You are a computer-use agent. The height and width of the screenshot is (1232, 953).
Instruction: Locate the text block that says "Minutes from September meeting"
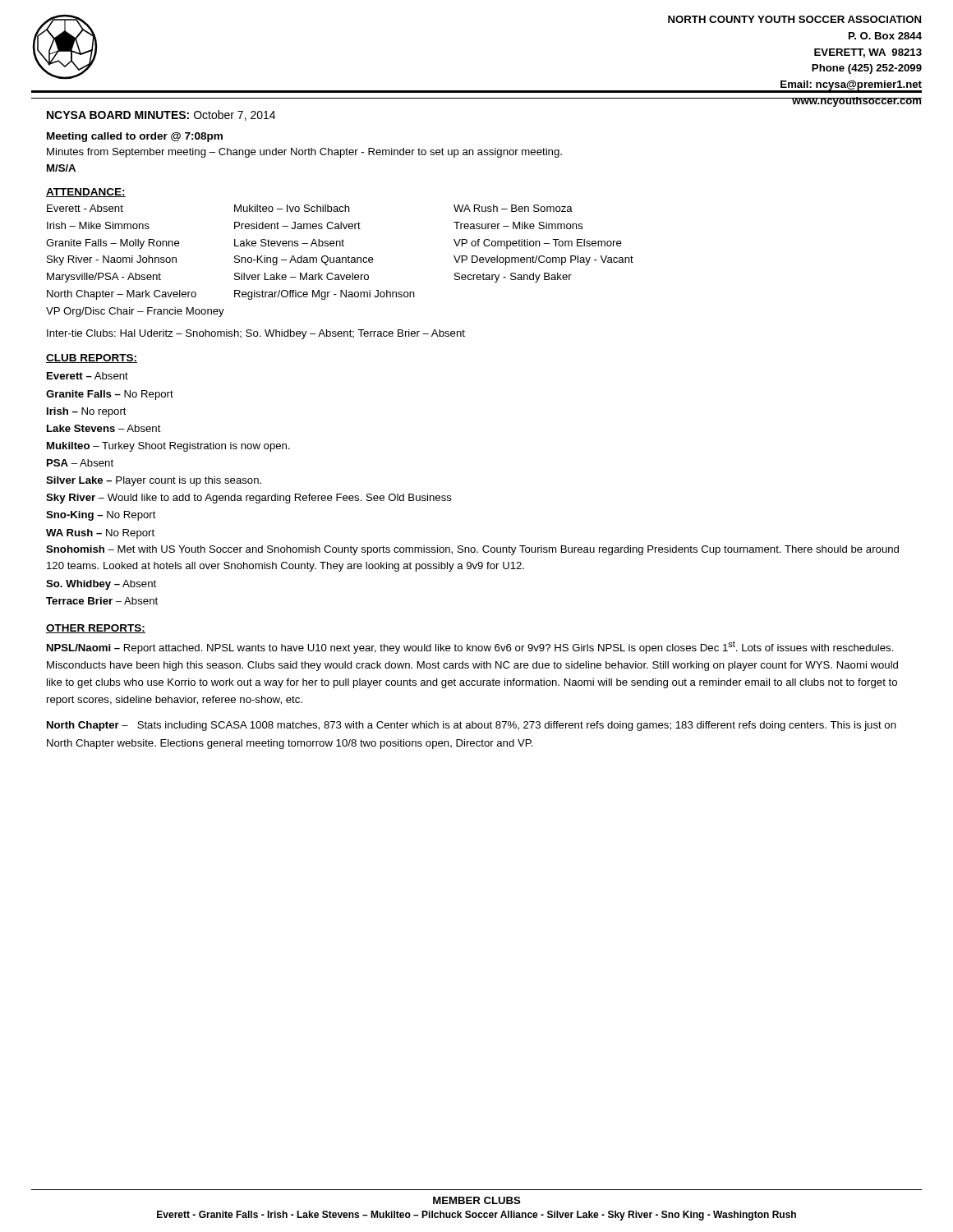304,160
